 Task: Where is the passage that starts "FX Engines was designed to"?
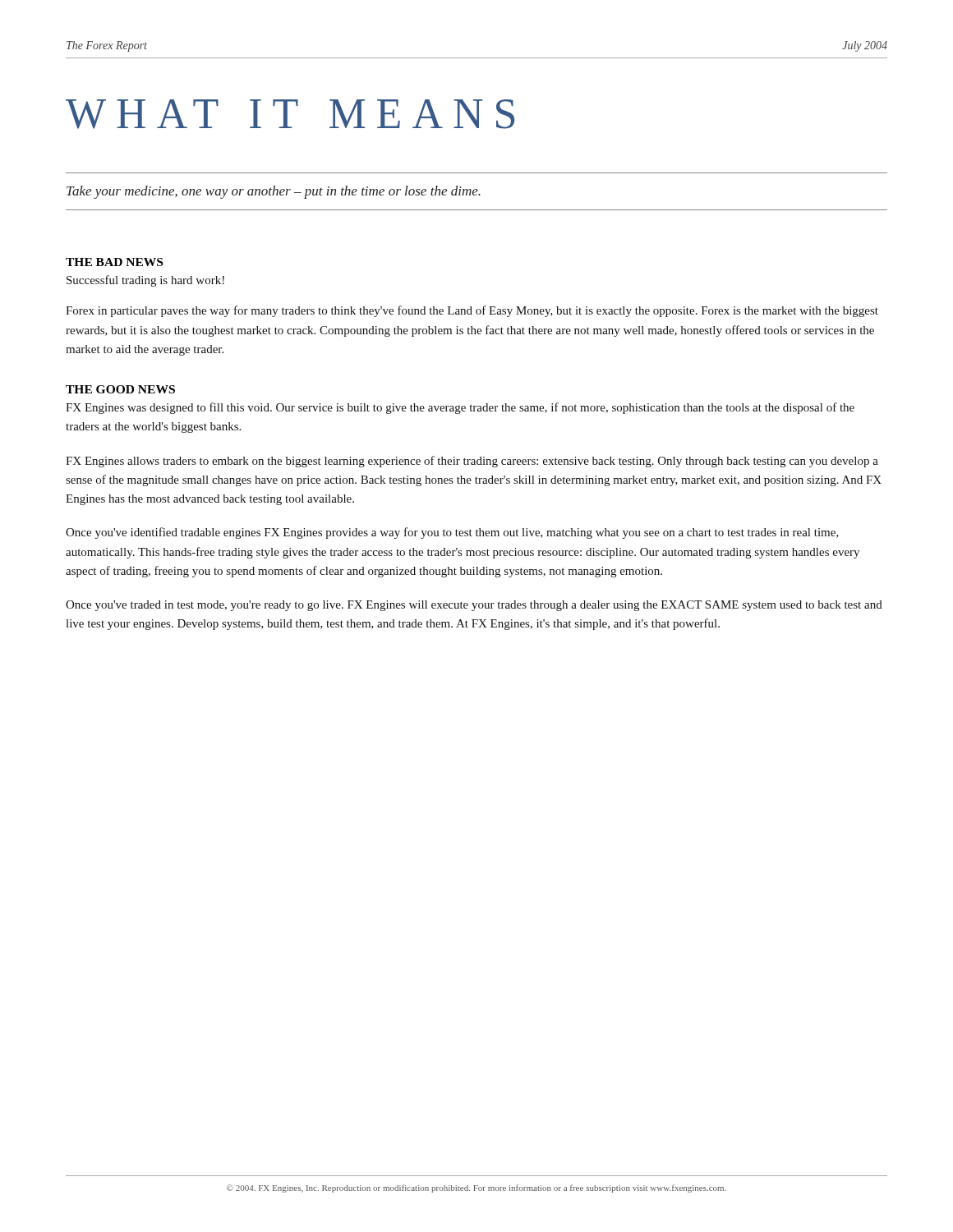[x=476, y=417]
